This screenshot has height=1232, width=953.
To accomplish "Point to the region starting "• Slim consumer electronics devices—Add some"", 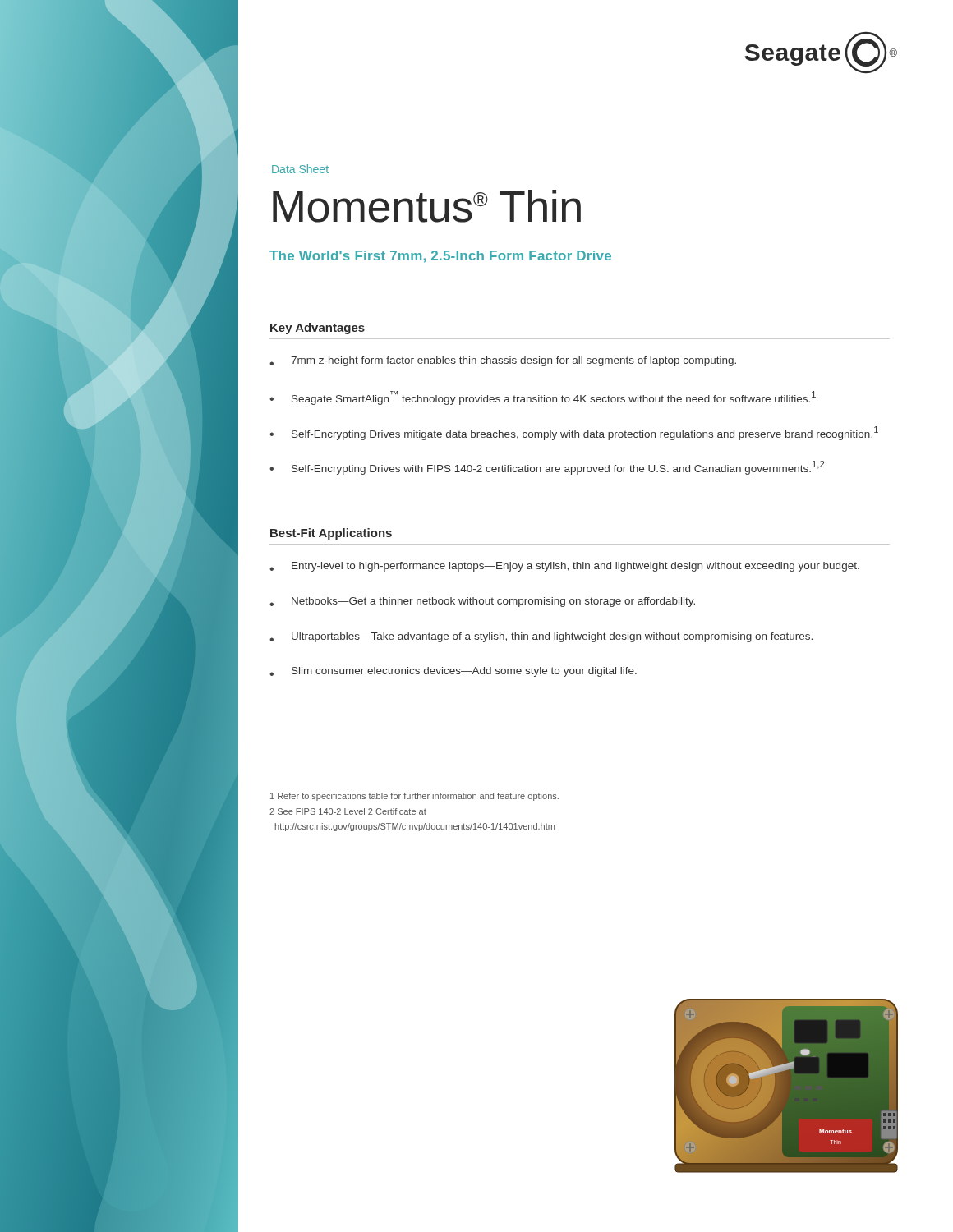I will click(x=453, y=674).
